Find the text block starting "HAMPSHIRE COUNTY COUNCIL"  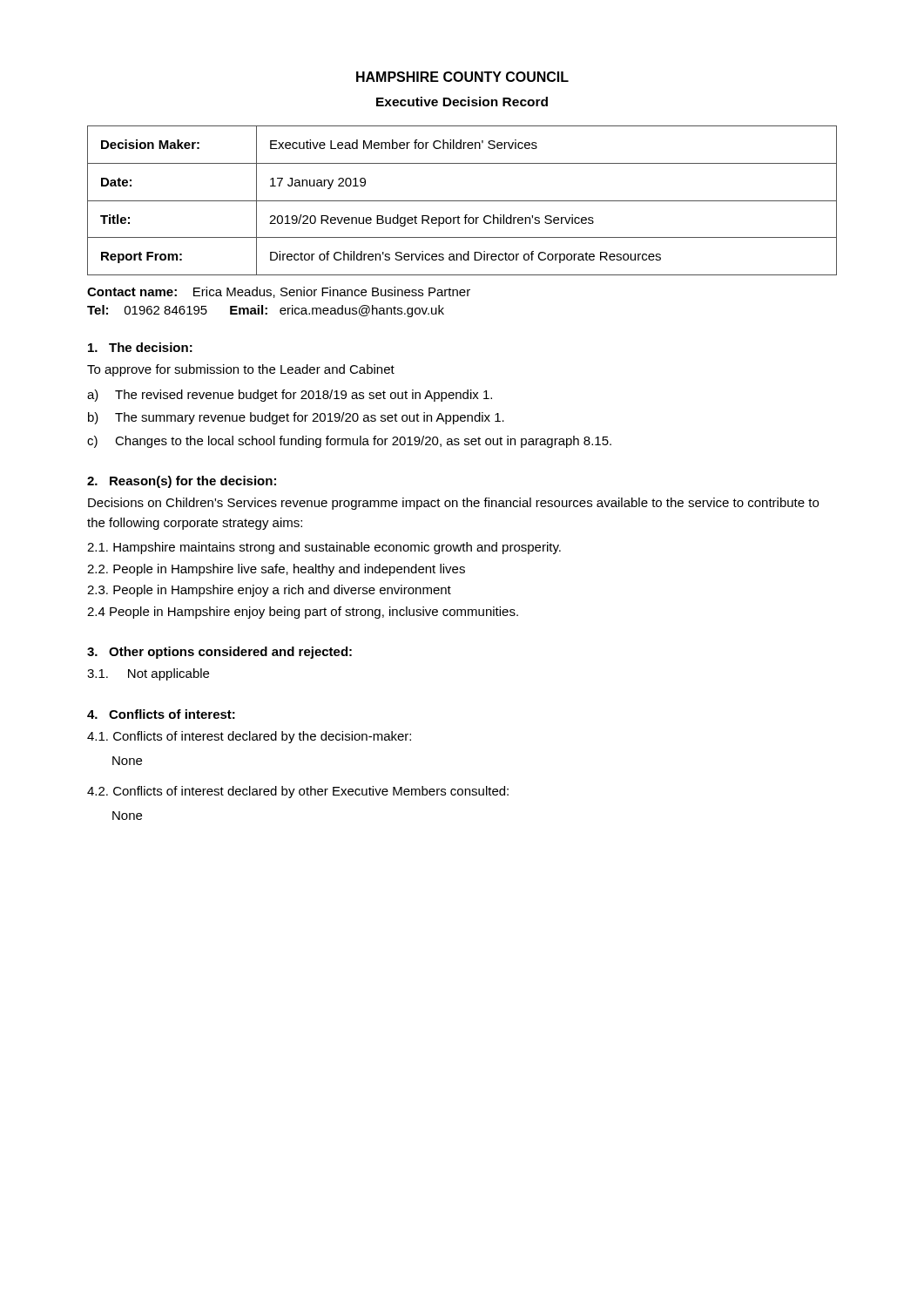click(x=462, y=77)
